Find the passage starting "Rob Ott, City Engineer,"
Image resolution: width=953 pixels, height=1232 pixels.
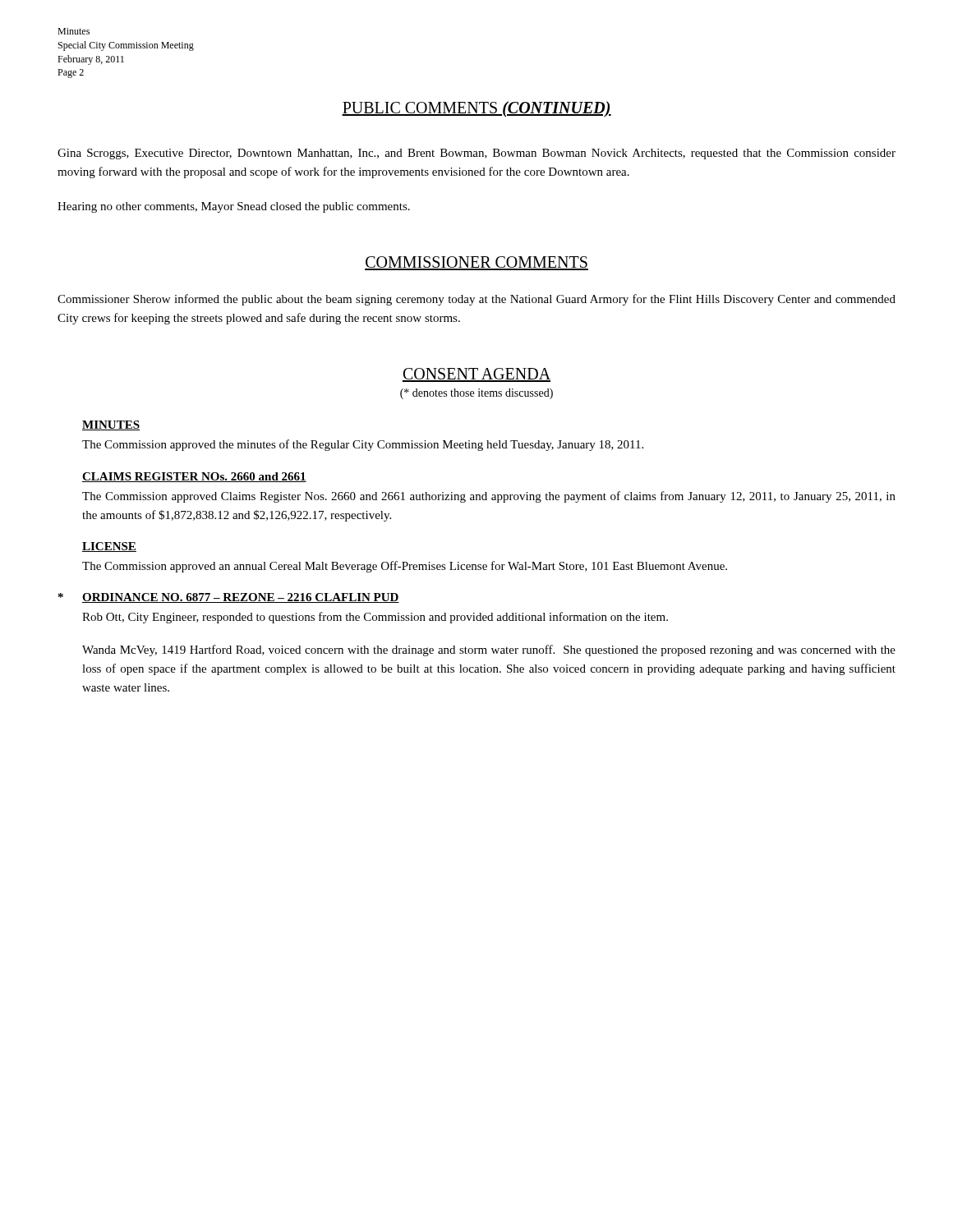pos(375,617)
